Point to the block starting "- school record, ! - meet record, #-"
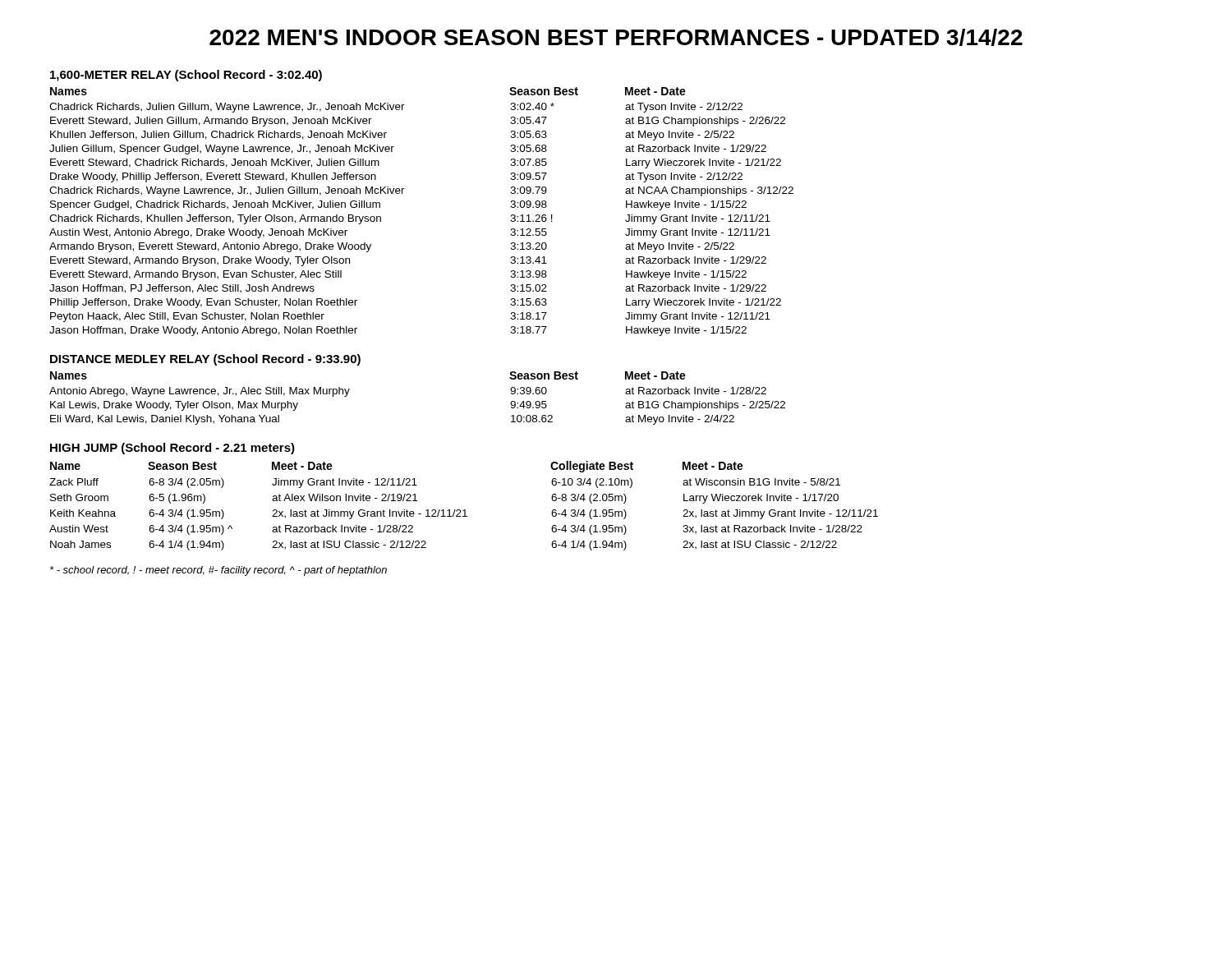The image size is (1232, 953). [x=218, y=570]
